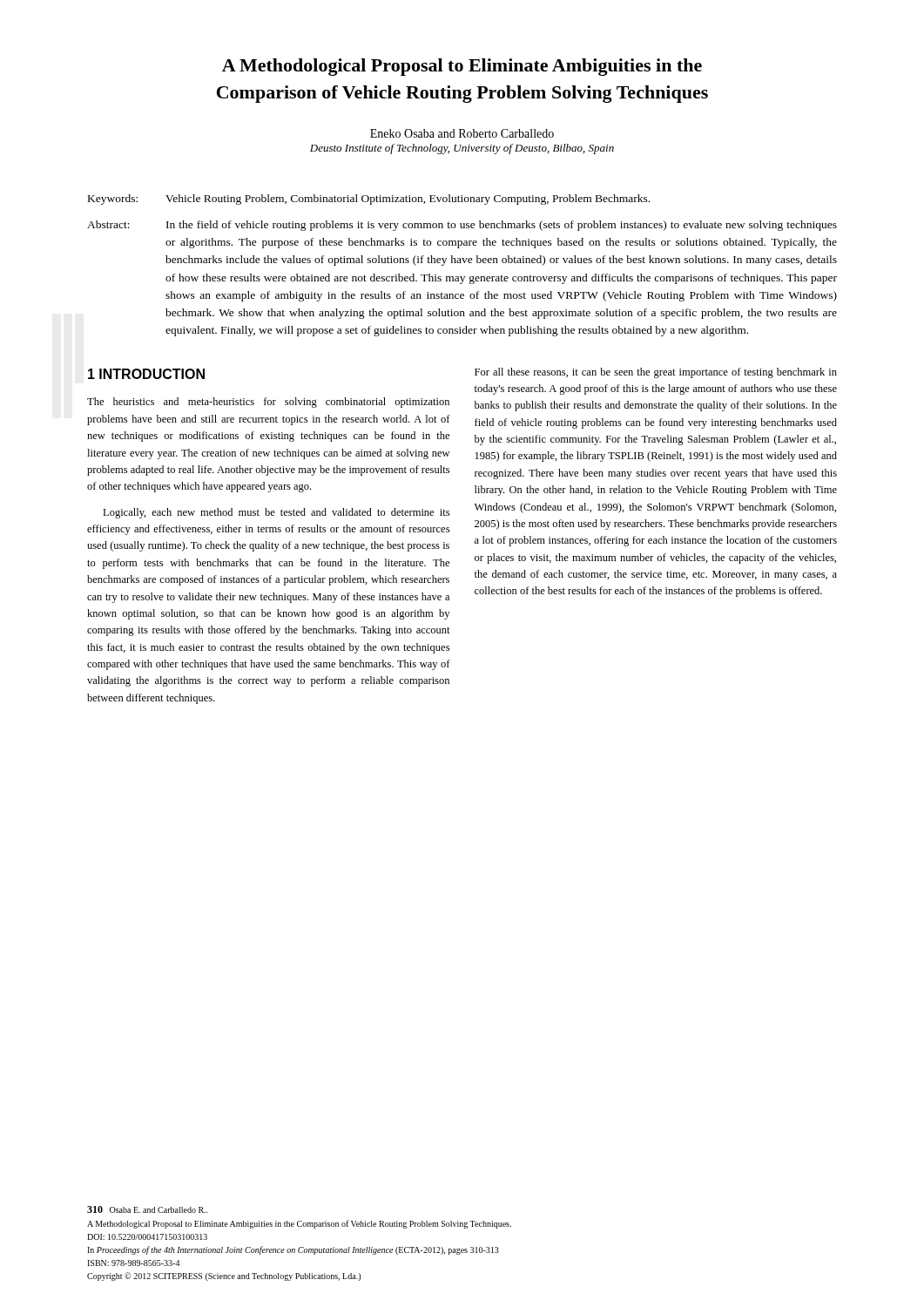The image size is (924, 1307).
Task: Click the passage that begins "Eneko Osaba and Roberto Carballedo Deusto Institute"
Action: click(462, 141)
